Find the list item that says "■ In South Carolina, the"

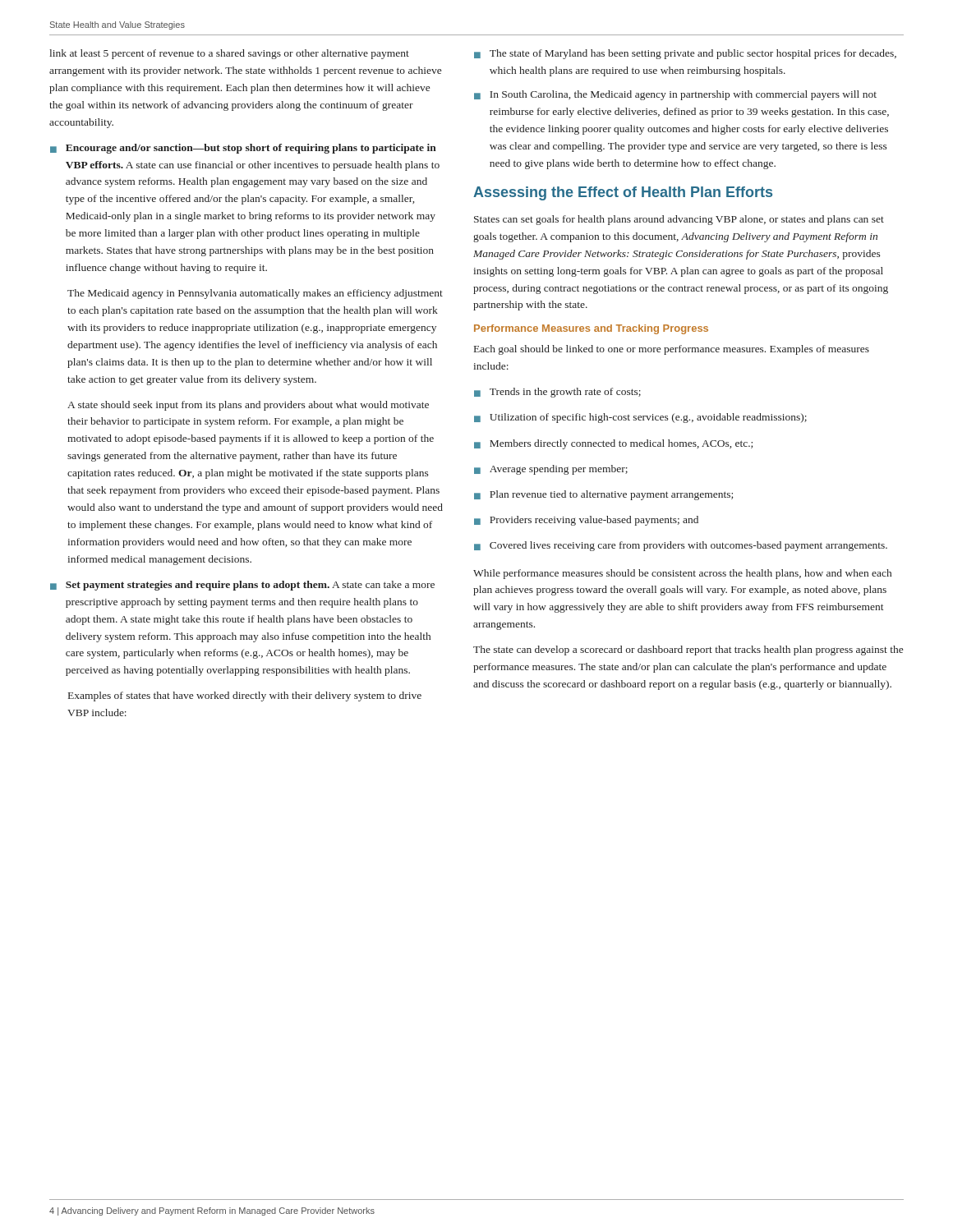[688, 129]
